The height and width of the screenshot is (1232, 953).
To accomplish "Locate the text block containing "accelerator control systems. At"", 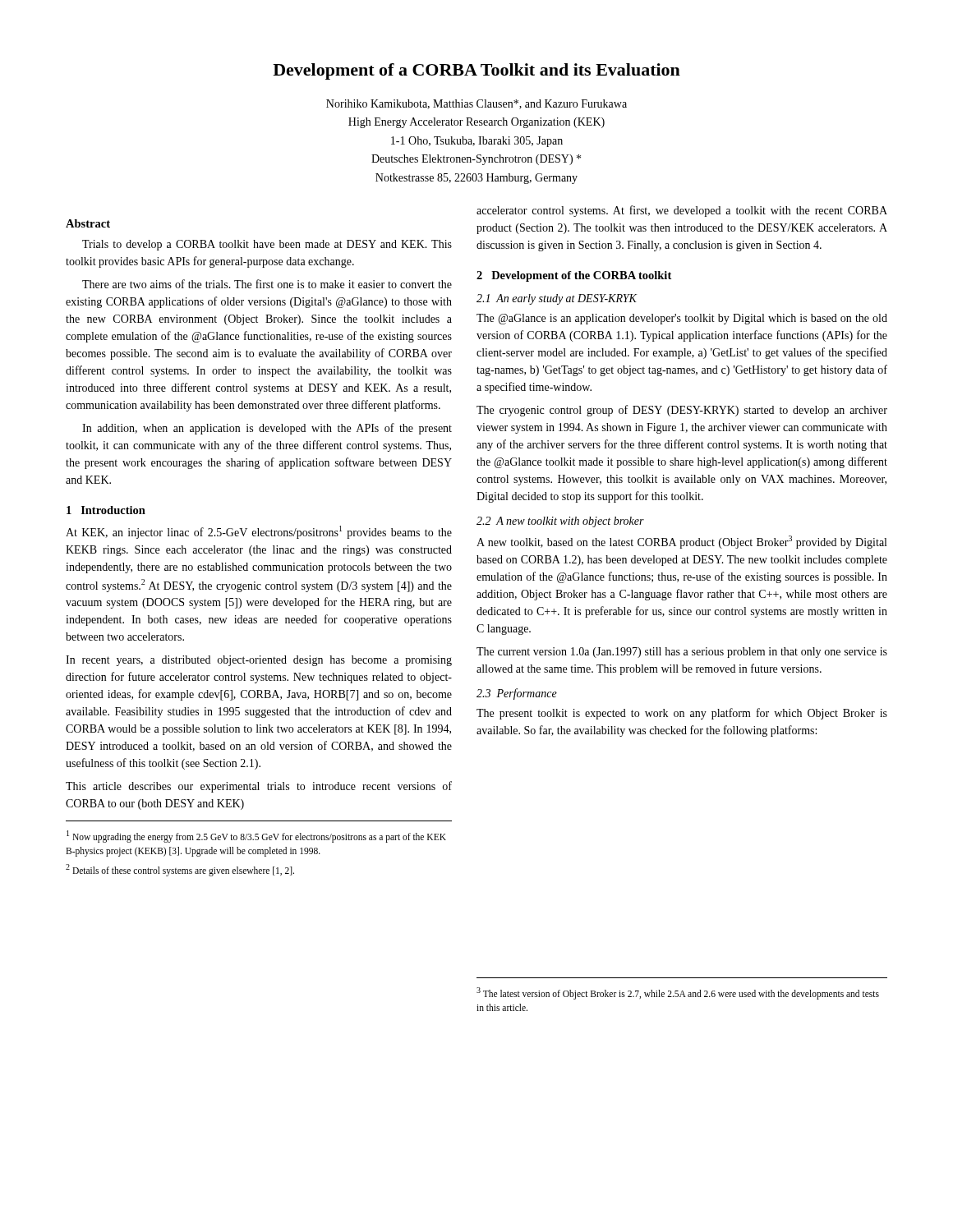I will pos(682,228).
